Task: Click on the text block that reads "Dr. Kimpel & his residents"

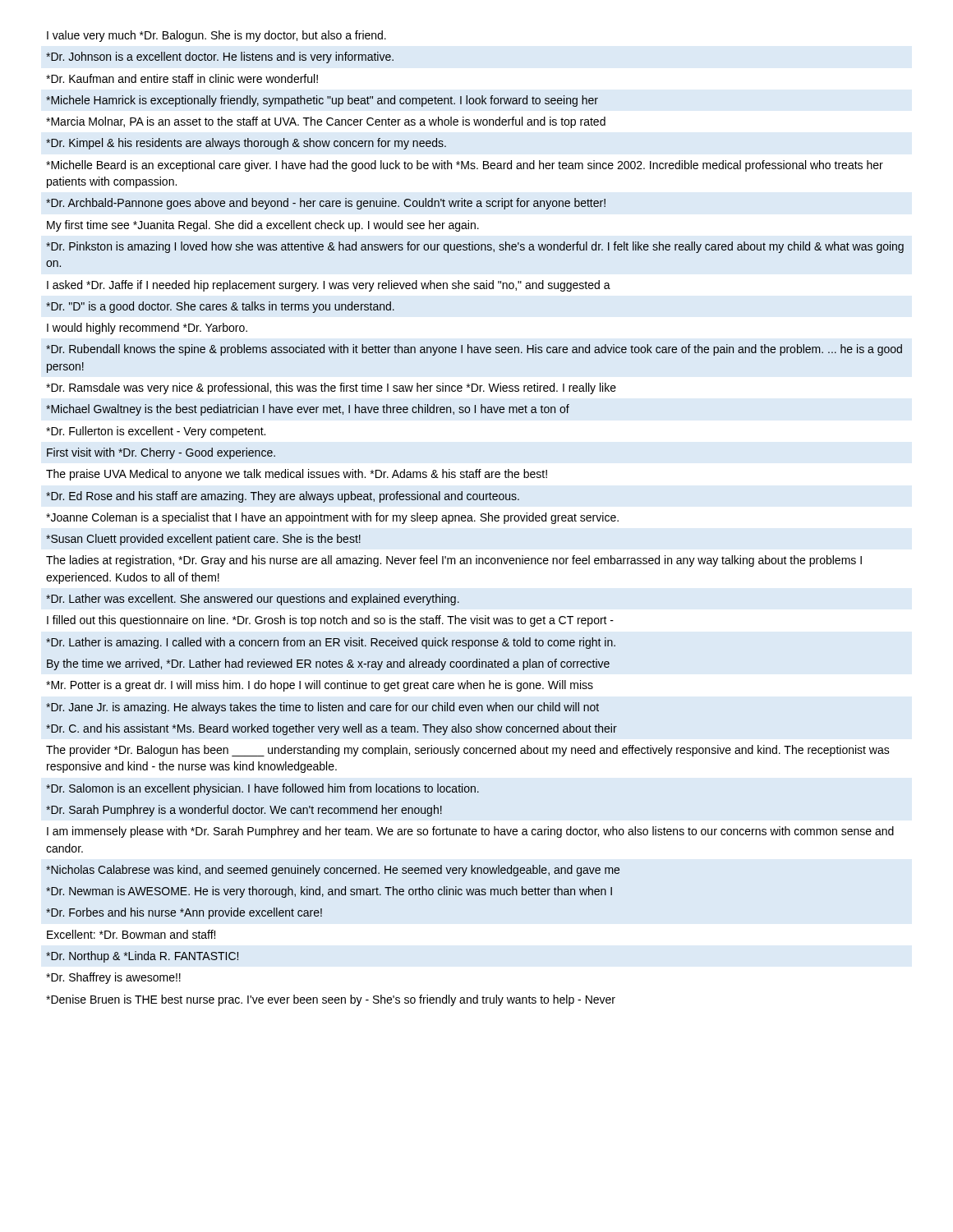Action: pos(246,143)
